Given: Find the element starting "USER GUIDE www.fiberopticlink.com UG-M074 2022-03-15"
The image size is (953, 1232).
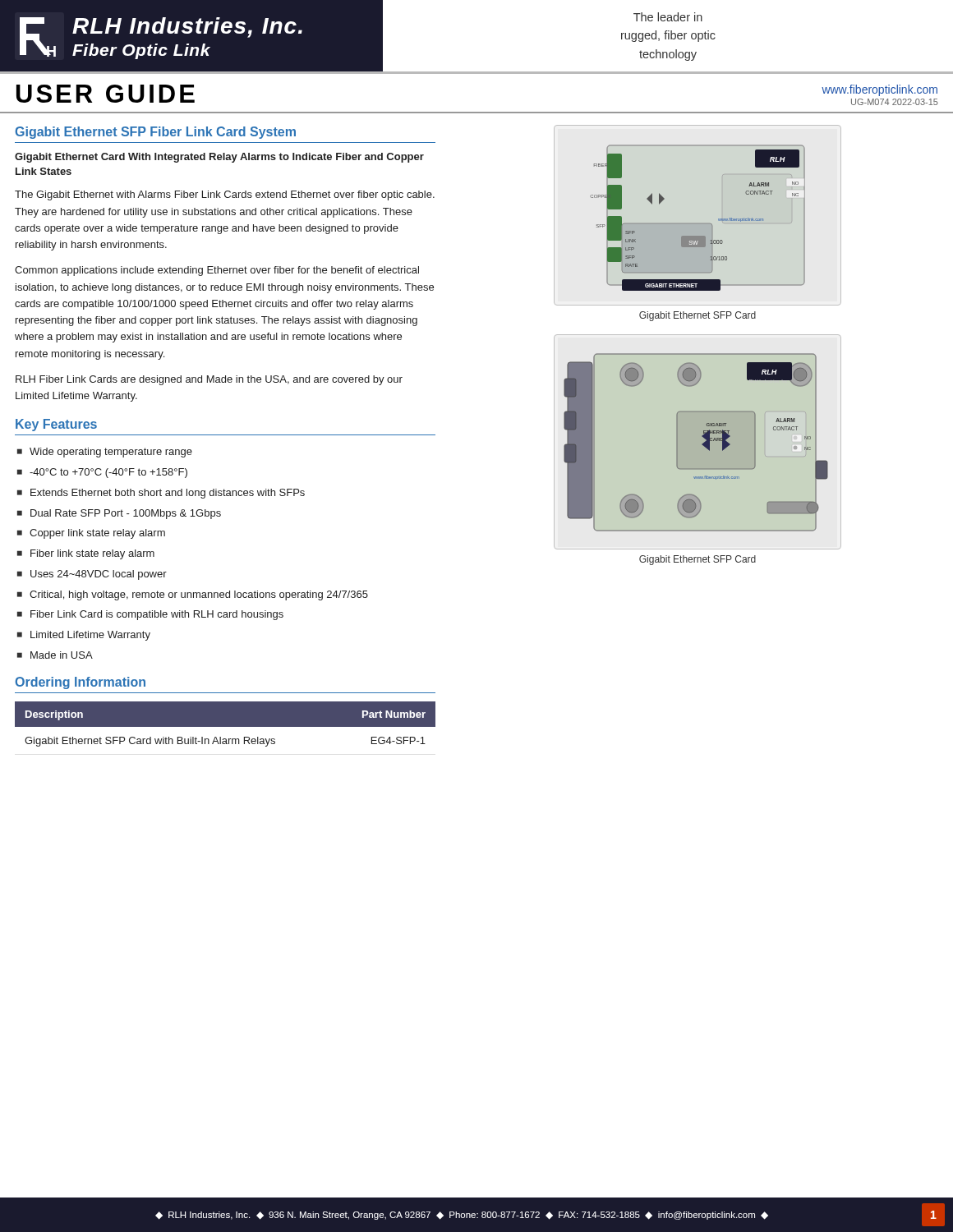Looking at the screenshot, I should click(115, 95).
